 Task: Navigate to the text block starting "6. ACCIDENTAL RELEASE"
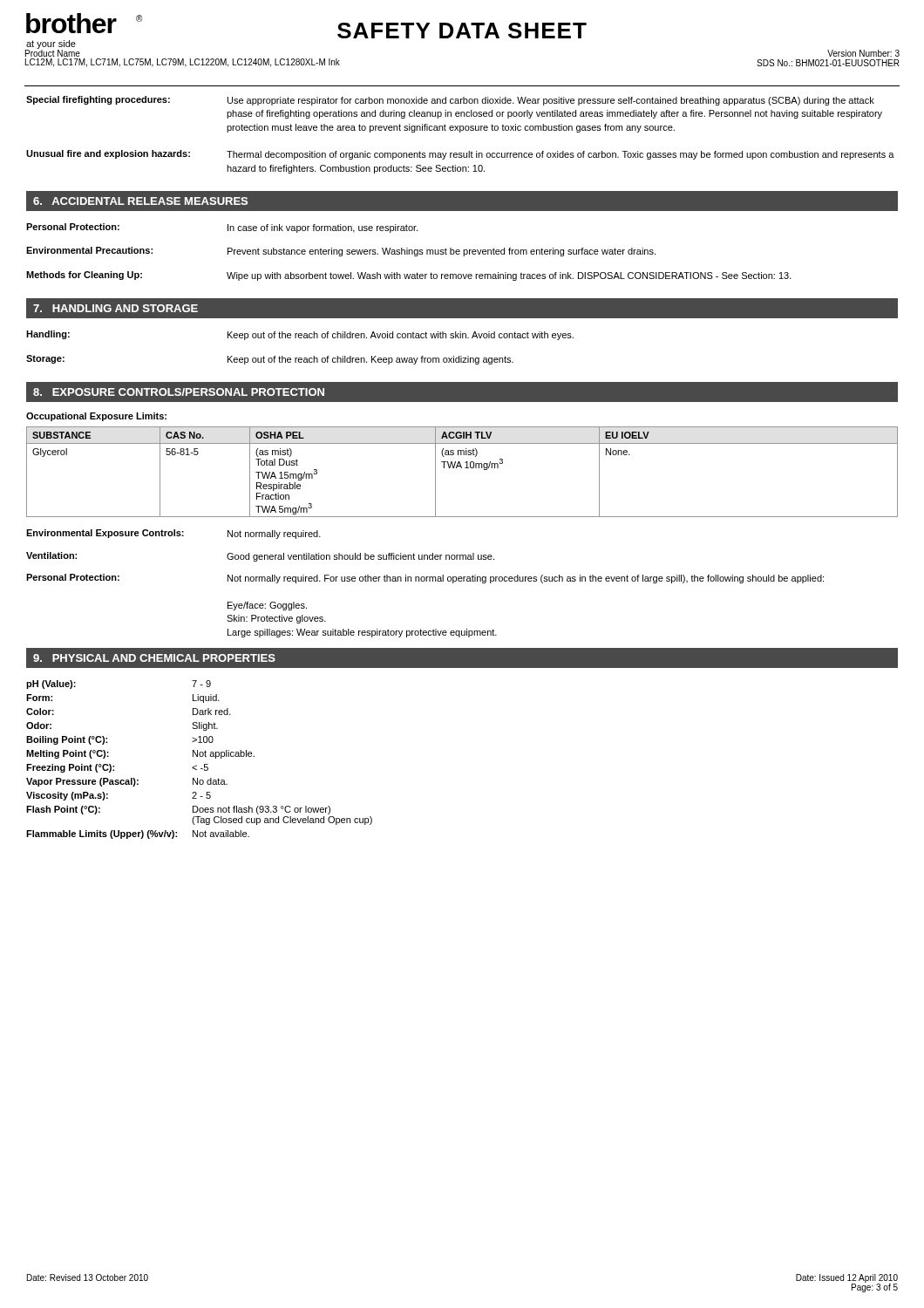tap(141, 201)
